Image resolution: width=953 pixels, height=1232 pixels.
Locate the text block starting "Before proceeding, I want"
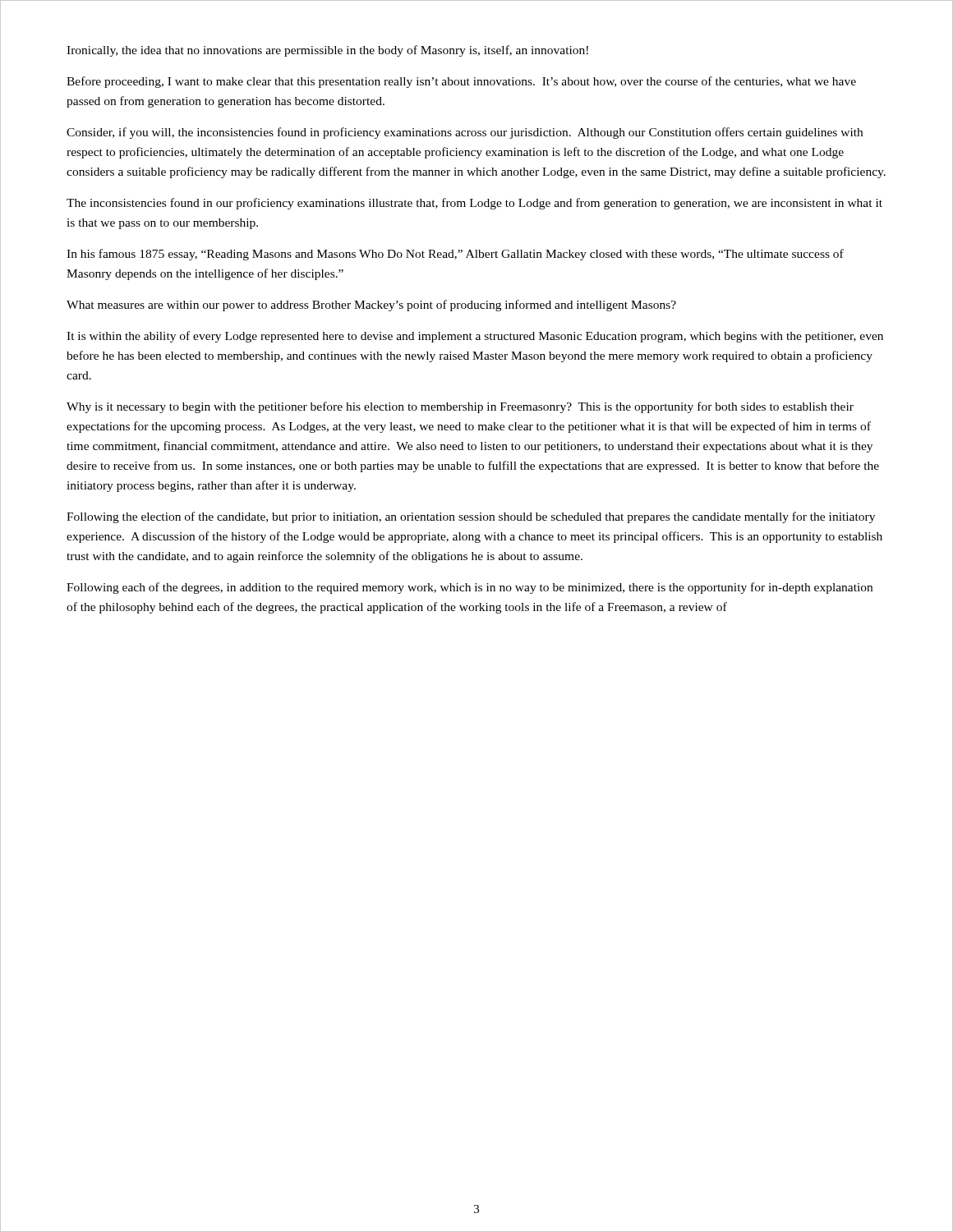point(461,91)
